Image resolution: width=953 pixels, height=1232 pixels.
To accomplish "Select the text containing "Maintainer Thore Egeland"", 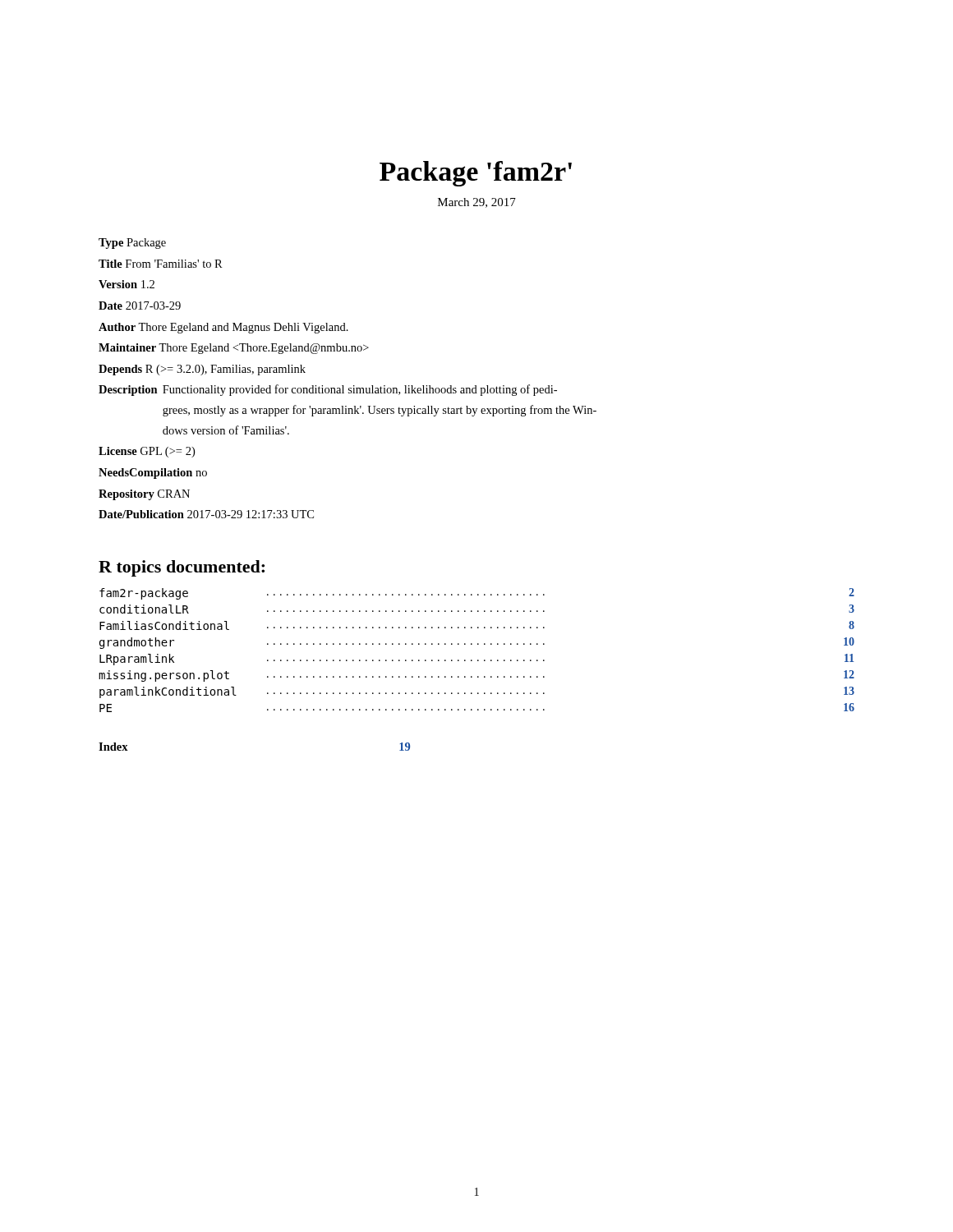I will (x=234, y=348).
